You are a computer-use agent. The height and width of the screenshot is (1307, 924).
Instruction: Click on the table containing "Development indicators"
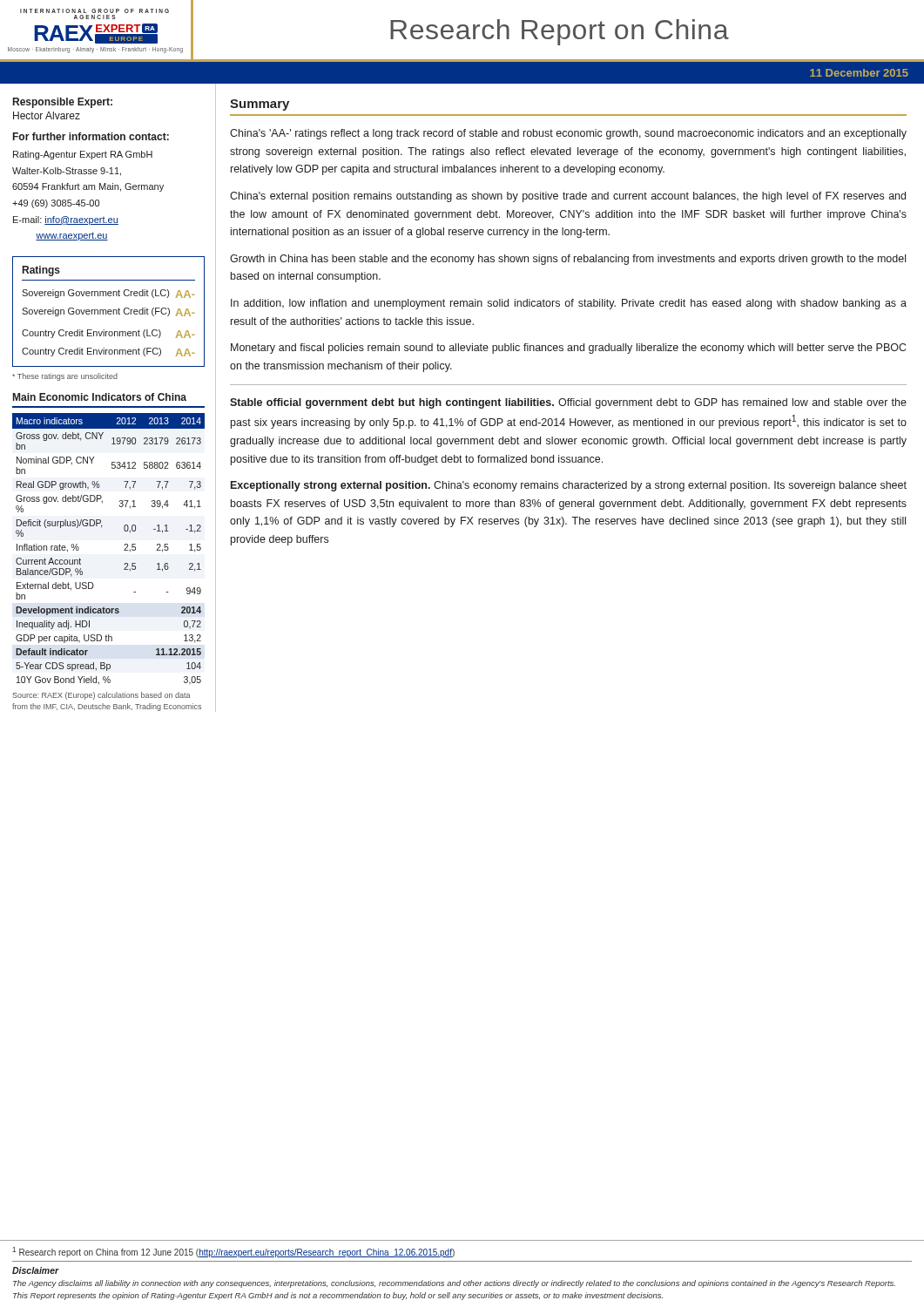[x=108, y=550]
